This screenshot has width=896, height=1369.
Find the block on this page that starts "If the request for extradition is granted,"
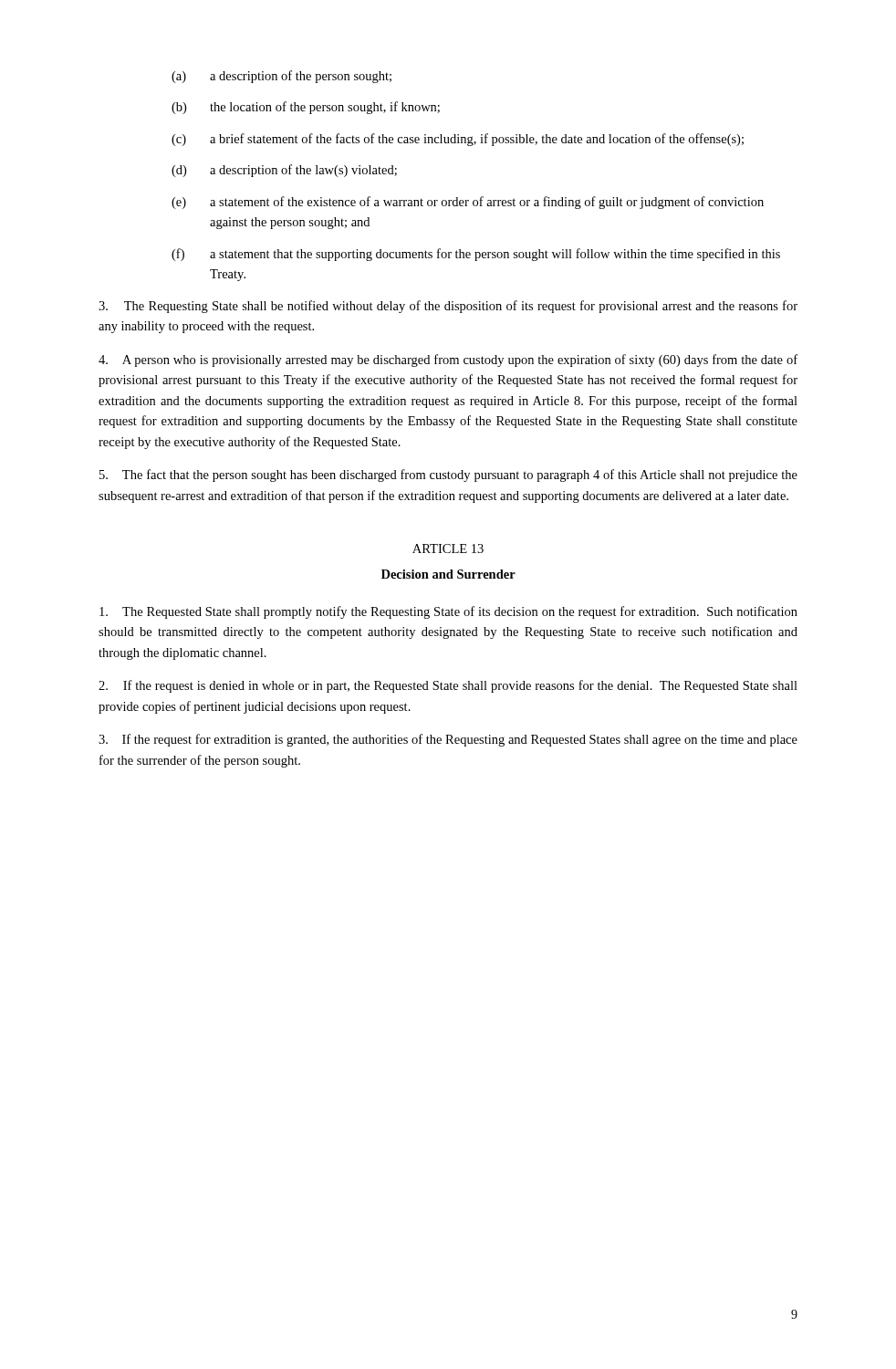click(x=448, y=750)
